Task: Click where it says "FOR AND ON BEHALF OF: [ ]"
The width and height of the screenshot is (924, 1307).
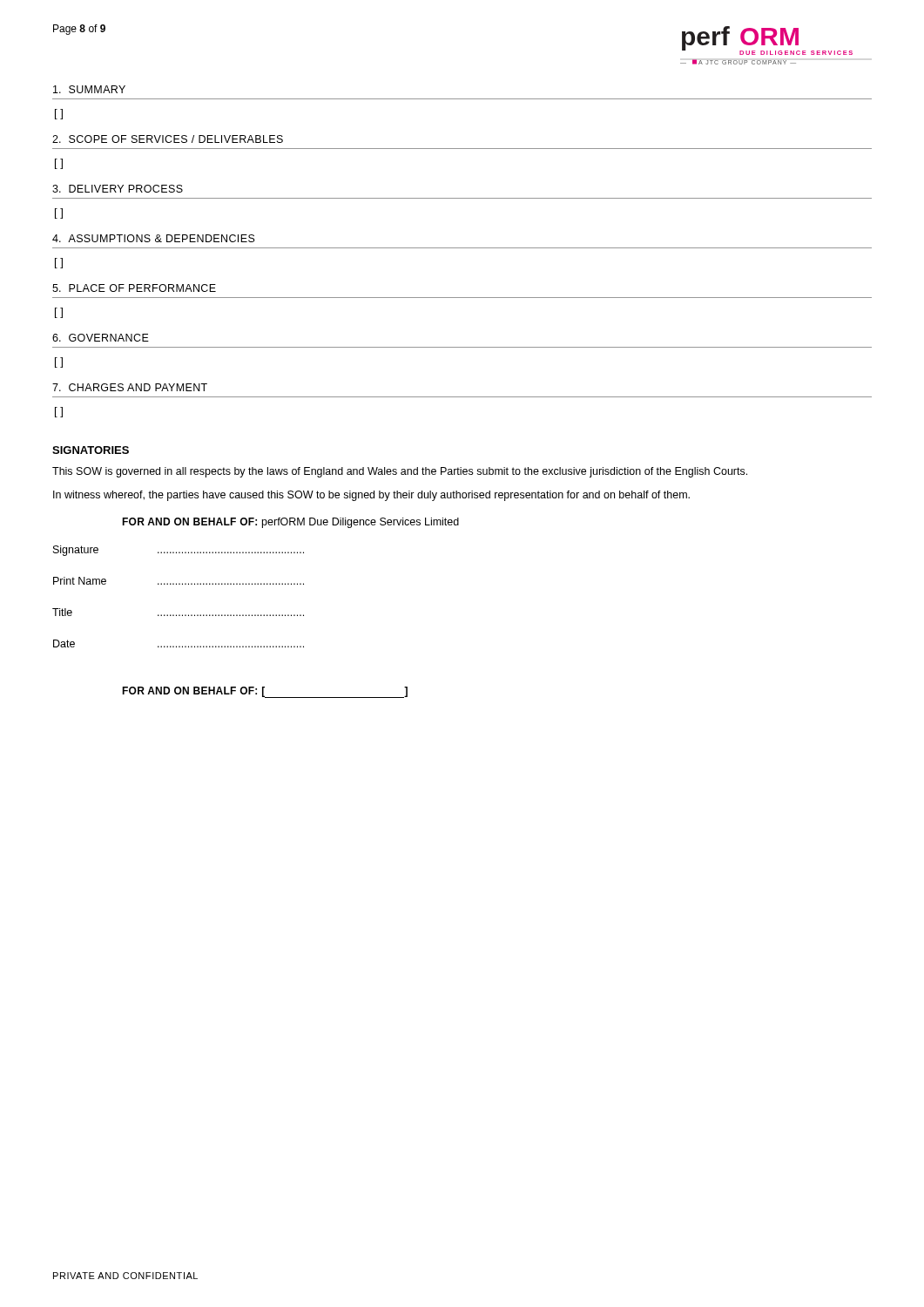Action: coord(265,691)
